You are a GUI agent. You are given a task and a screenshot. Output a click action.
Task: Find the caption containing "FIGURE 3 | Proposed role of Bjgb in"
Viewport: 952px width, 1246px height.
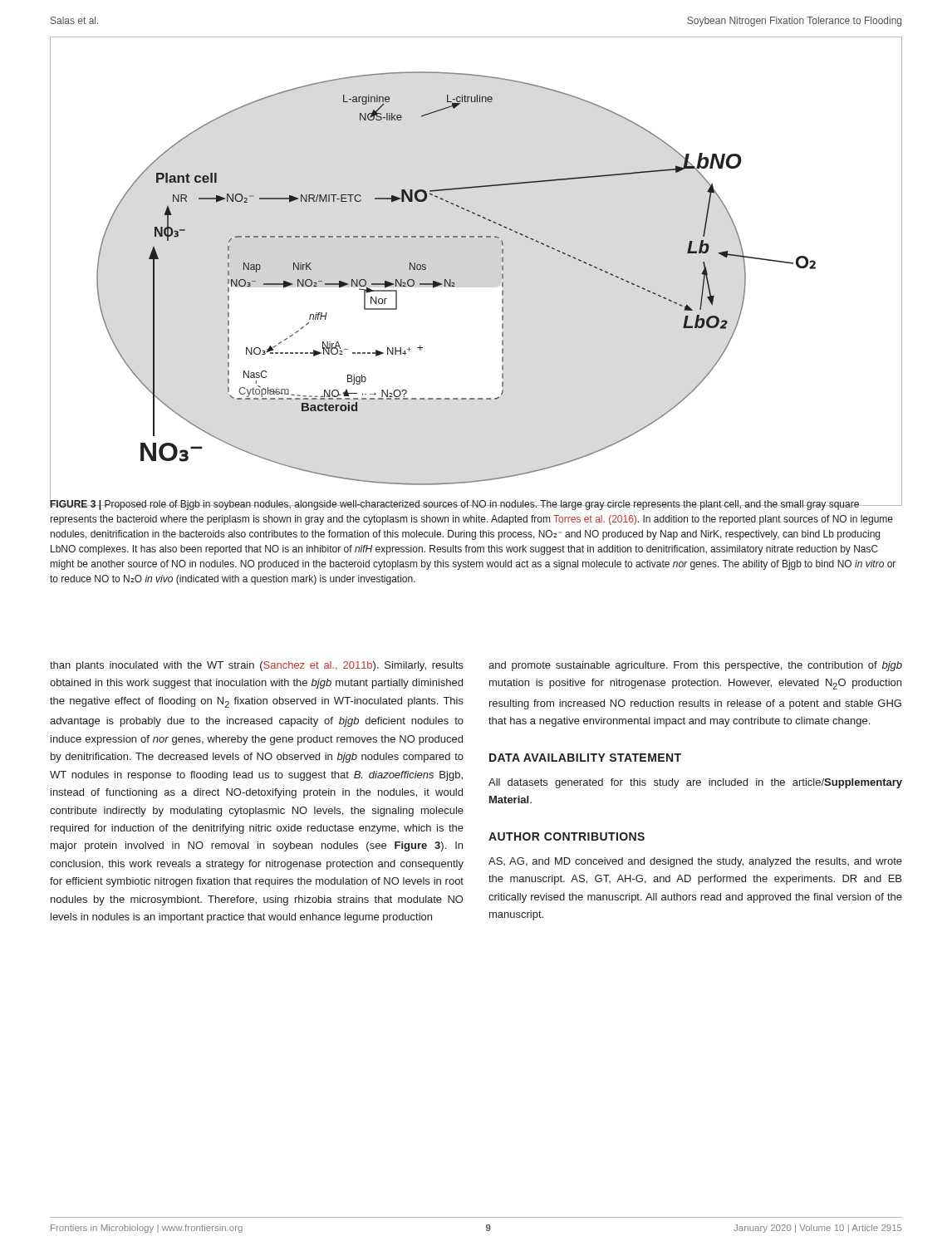coord(473,542)
